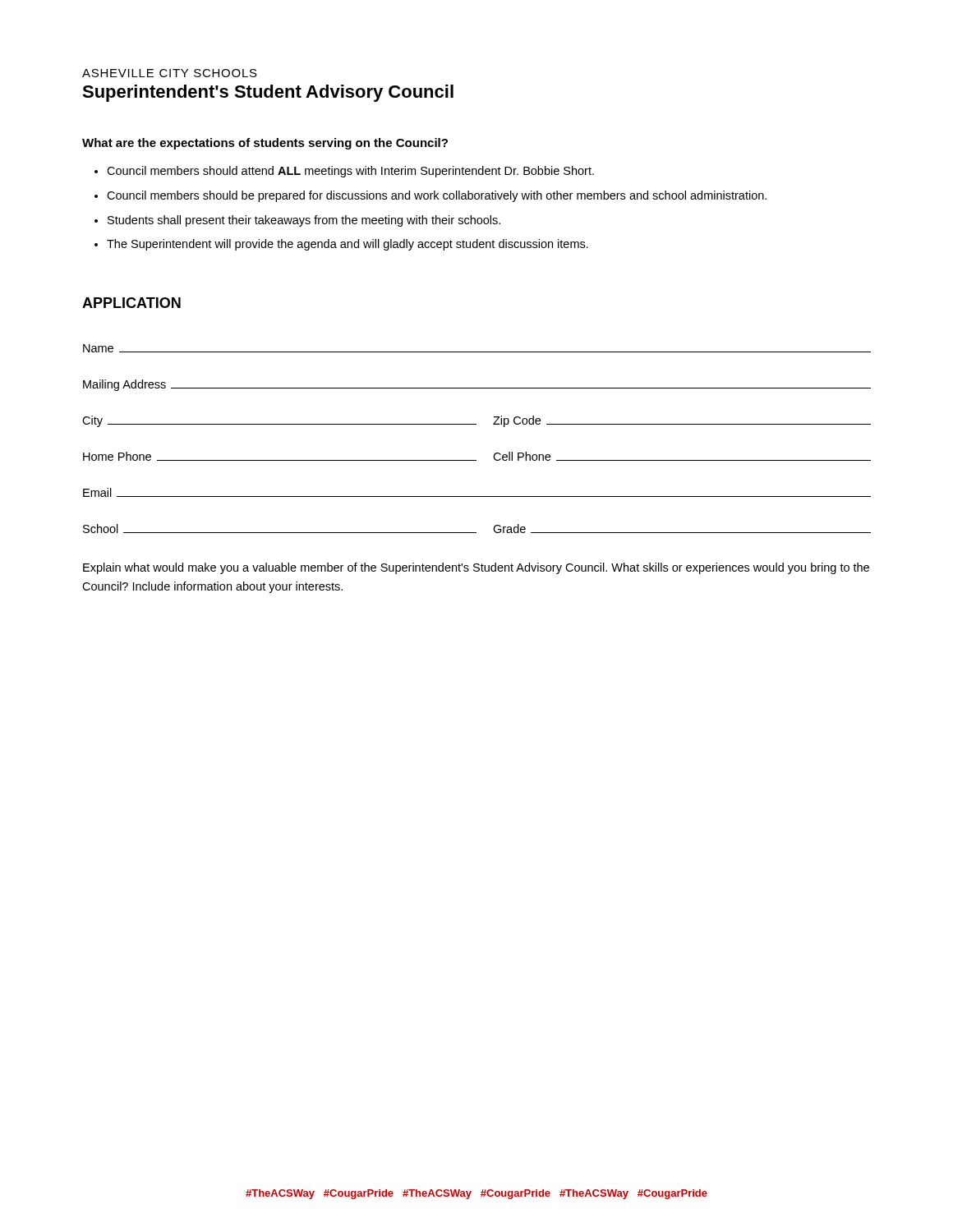The width and height of the screenshot is (953, 1232).
Task: Locate the block of text that opens with "The Superintendent will provide"
Action: [x=348, y=244]
